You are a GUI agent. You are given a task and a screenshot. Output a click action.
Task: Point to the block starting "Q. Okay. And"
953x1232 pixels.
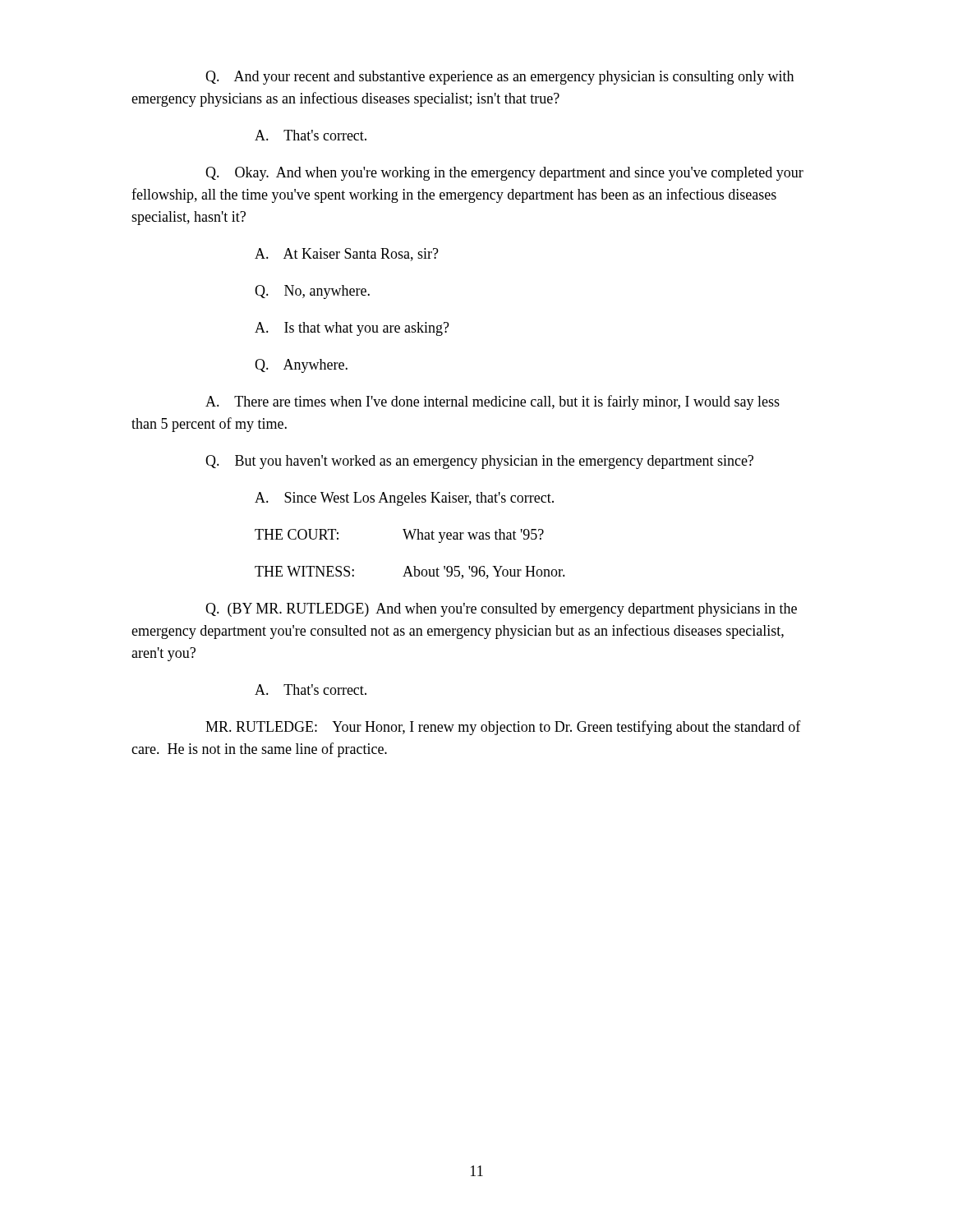(468, 195)
